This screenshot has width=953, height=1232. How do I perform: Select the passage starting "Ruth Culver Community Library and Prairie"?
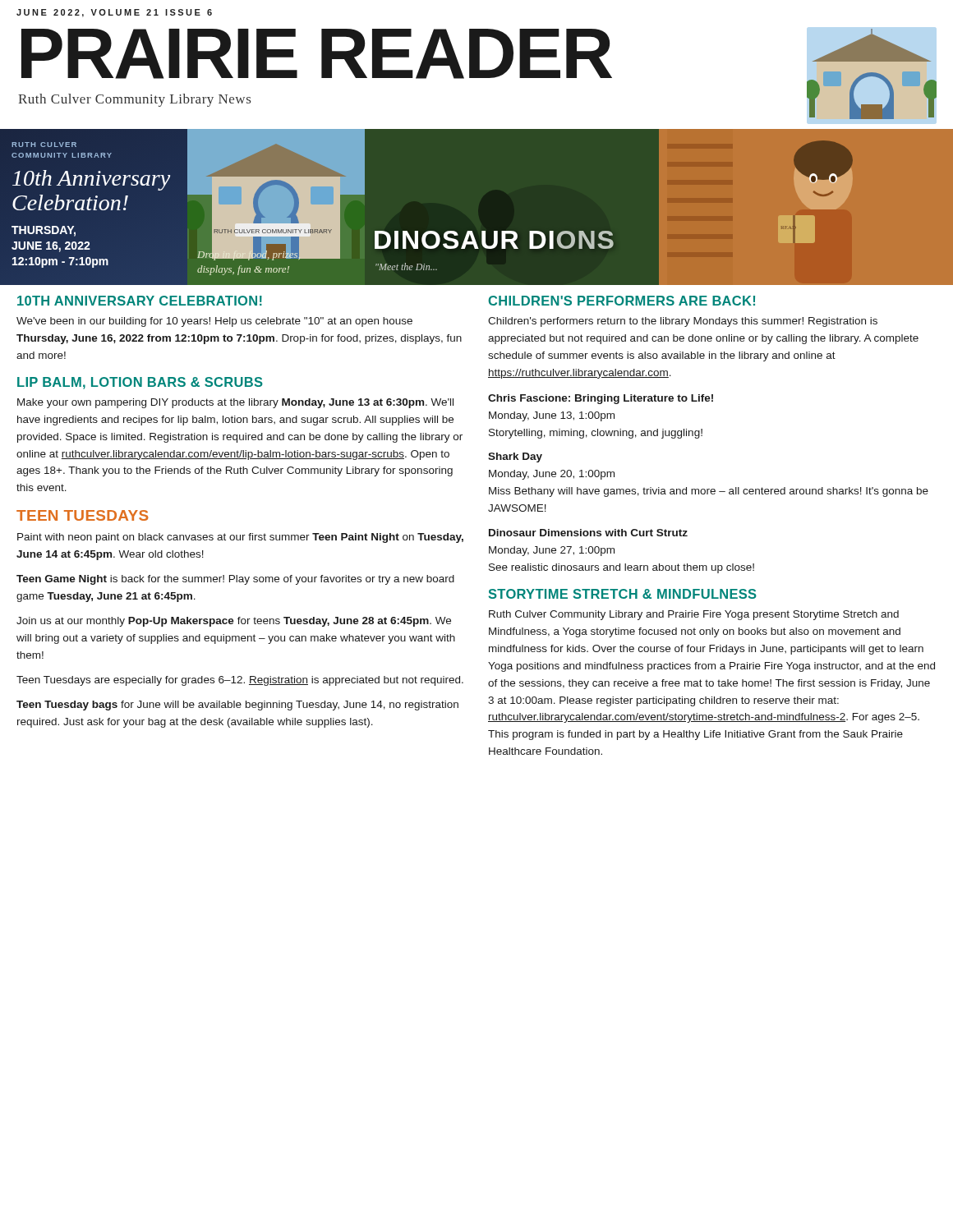coord(712,683)
